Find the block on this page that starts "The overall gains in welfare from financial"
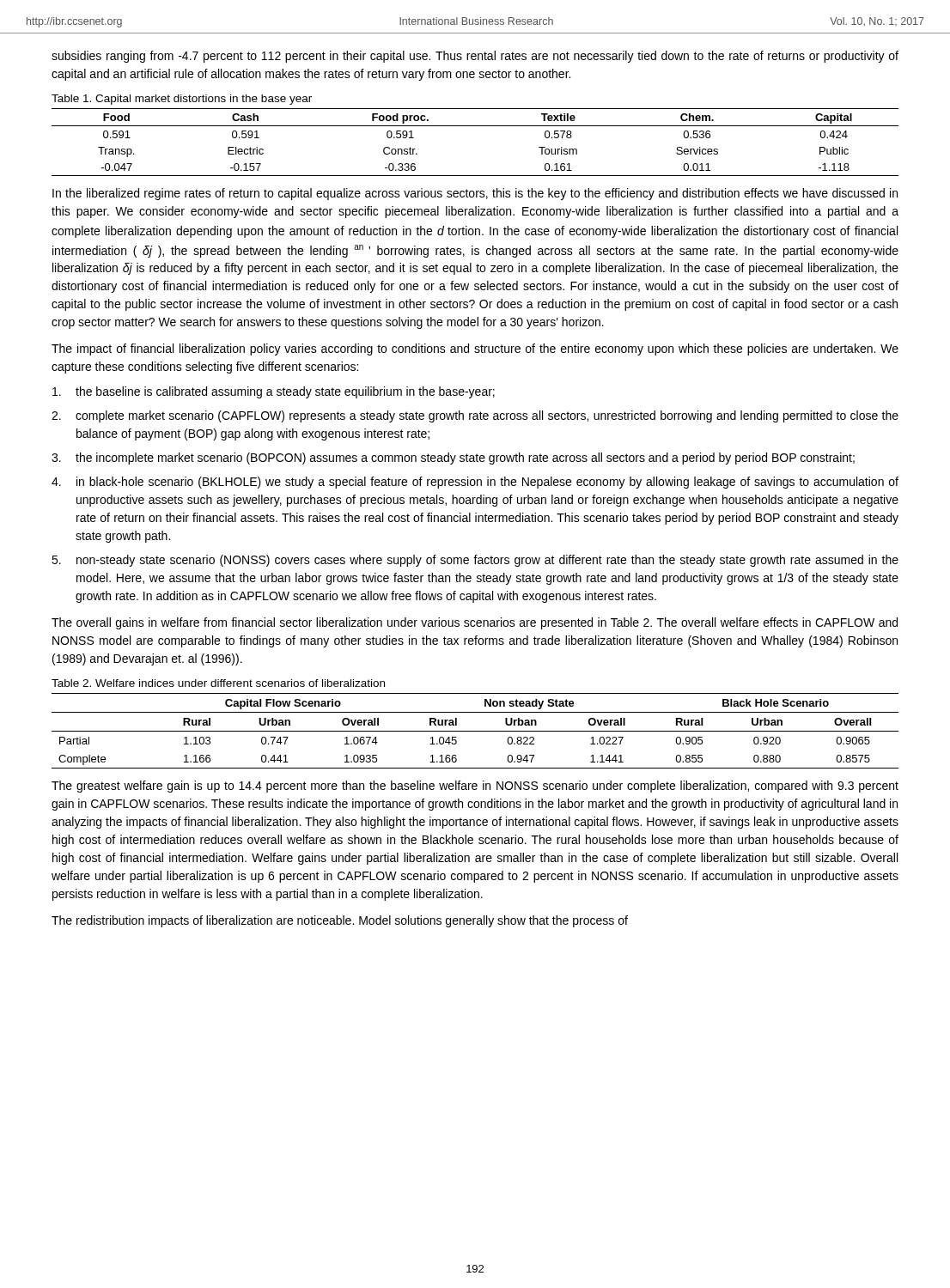 click(475, 641)
